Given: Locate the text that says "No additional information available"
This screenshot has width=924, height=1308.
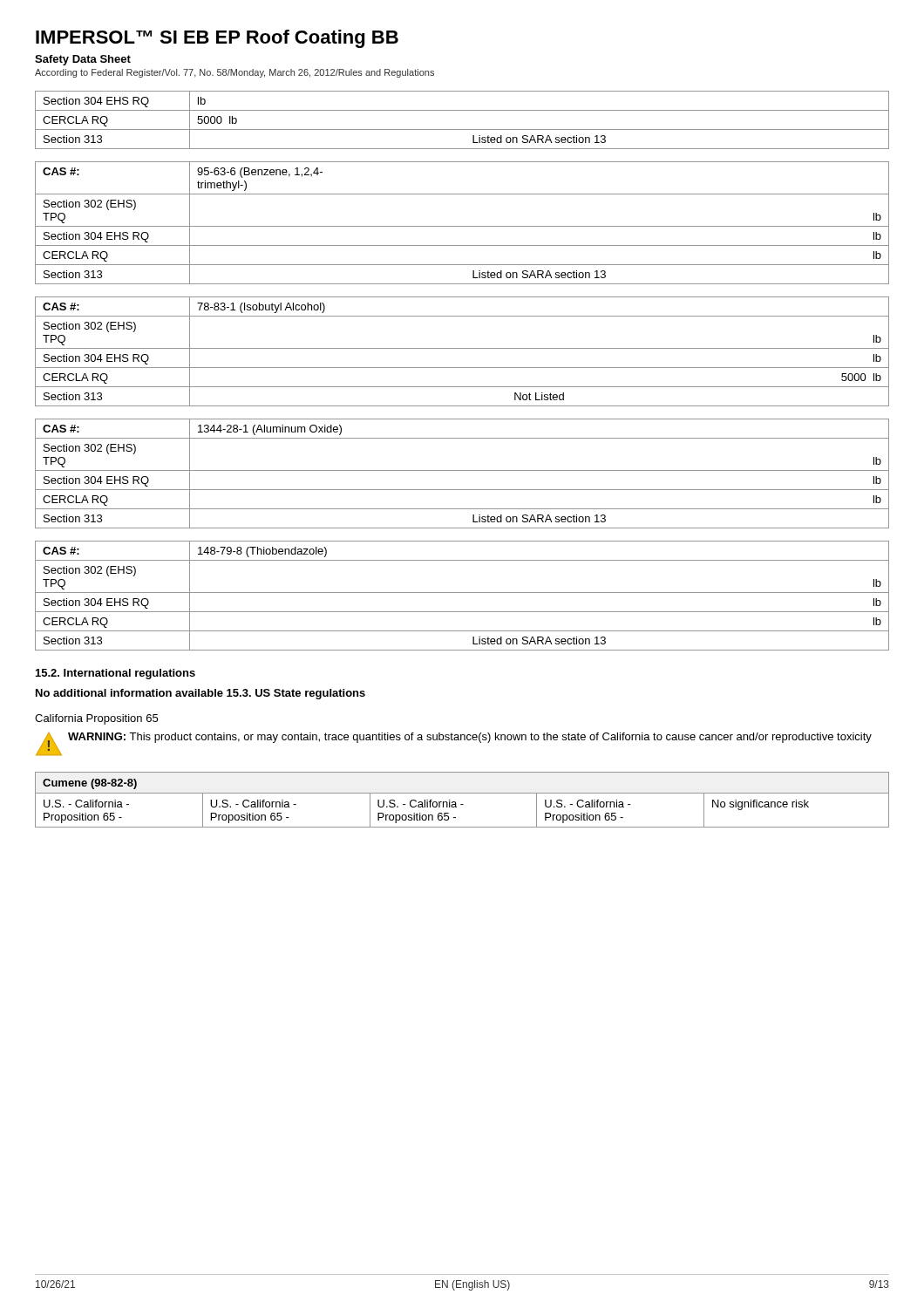Looking at the screenshot, I should [129, 693].
